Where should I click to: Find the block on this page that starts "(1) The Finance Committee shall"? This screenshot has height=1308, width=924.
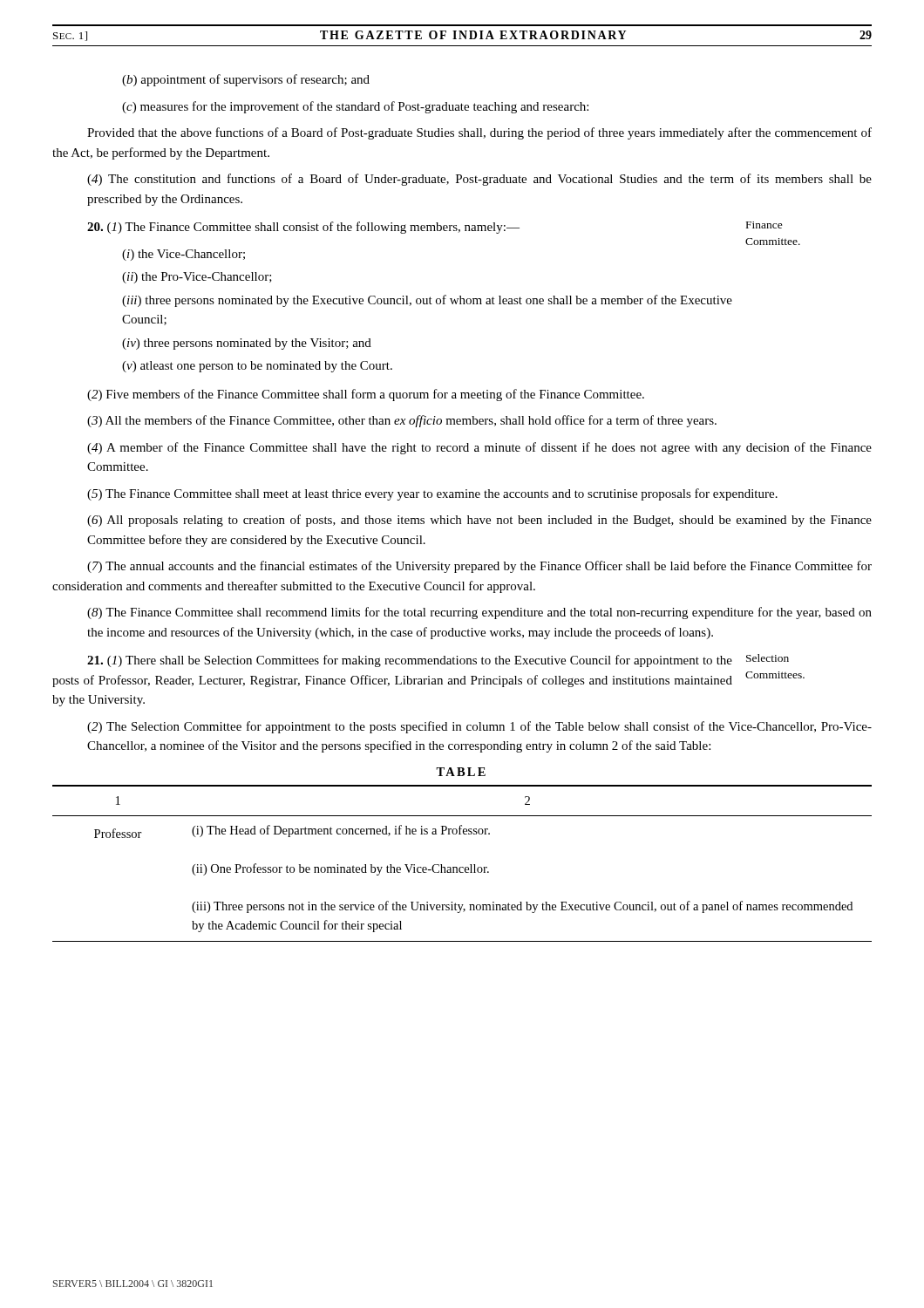462,227
